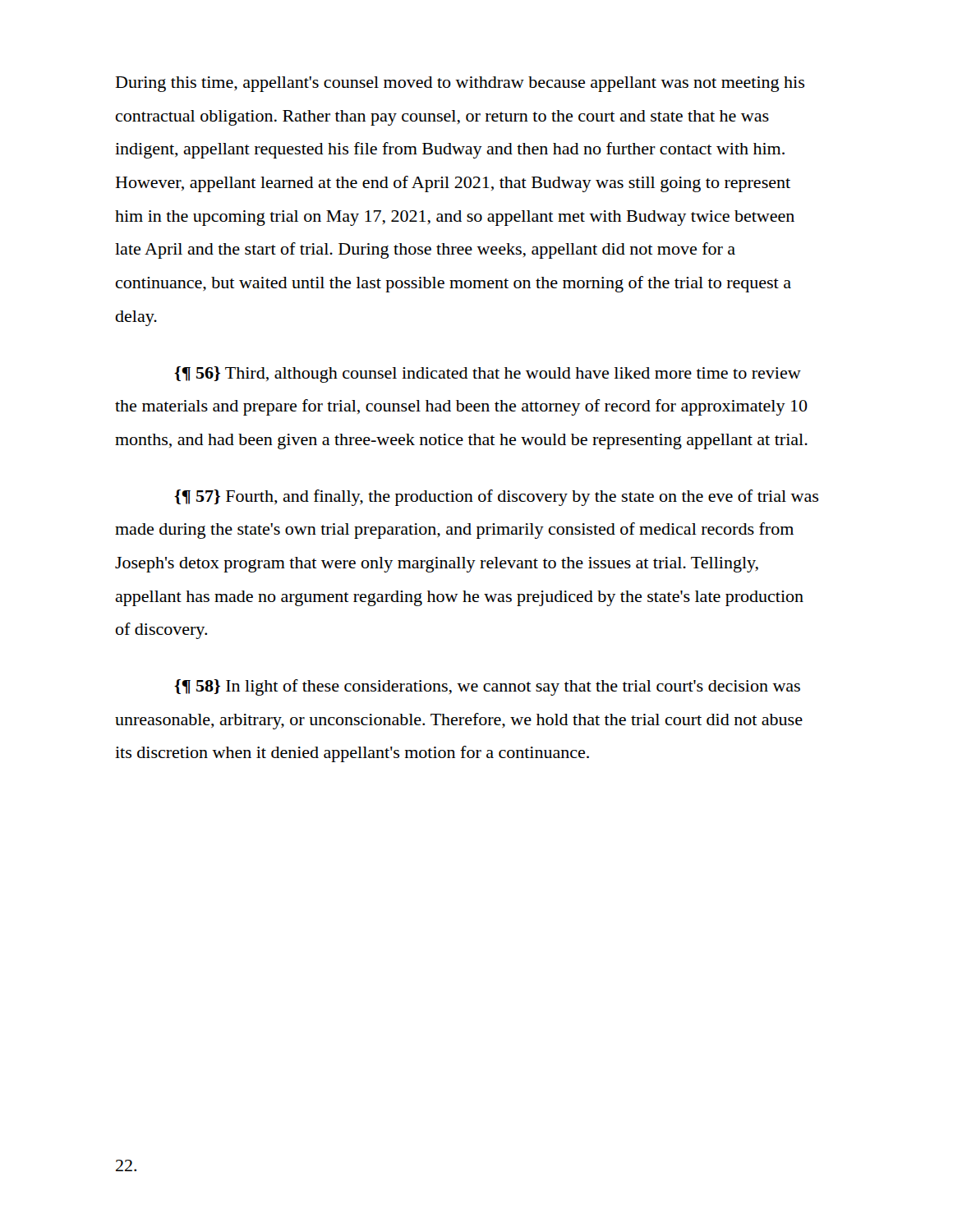Locate the text block with the text "During this time,"
953x1232 pixels.
tap(468, 199)
